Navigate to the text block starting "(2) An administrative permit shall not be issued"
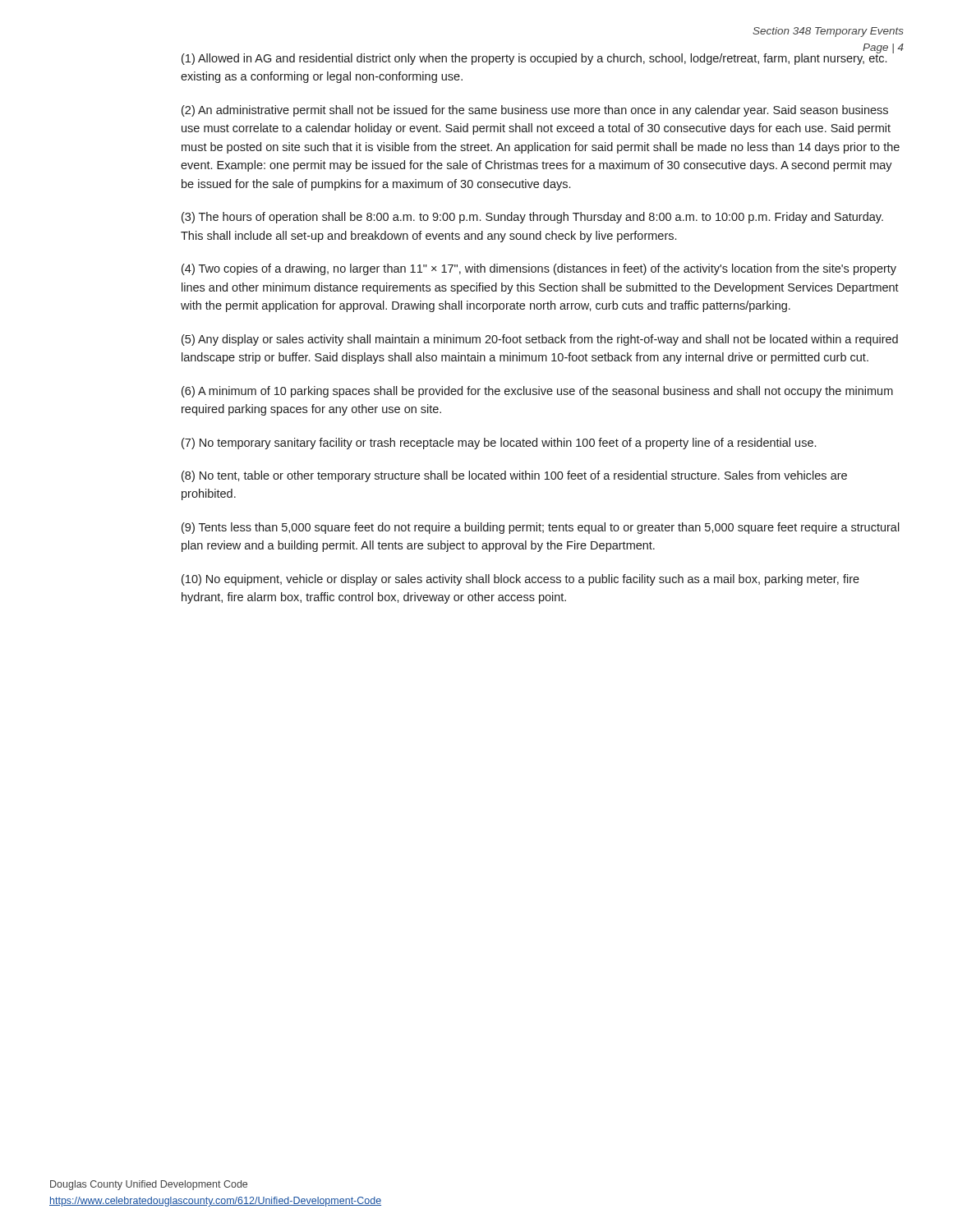 click(540, 147)
